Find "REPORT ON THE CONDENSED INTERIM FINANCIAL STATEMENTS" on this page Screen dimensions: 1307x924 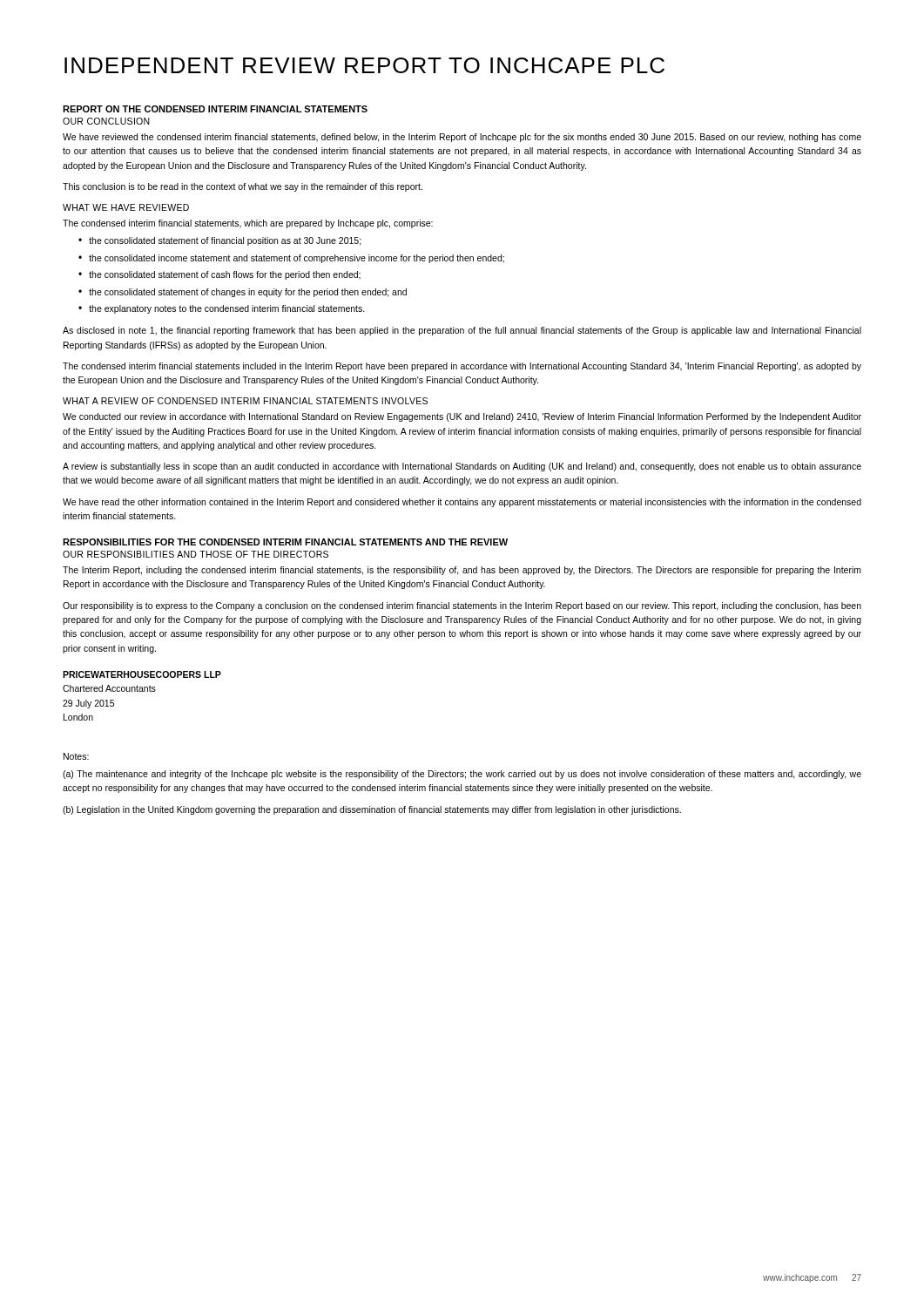(215, 109)
